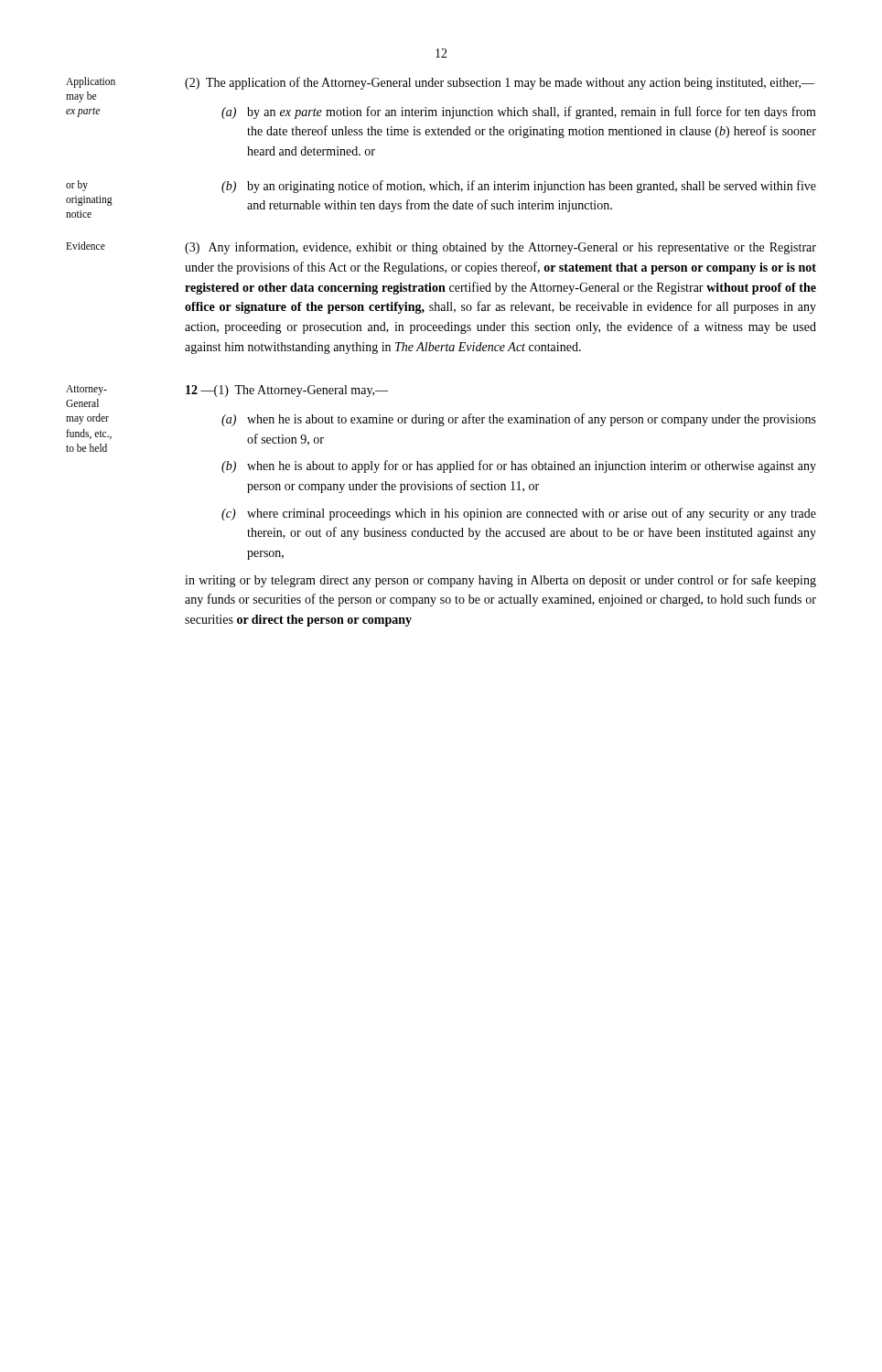Screen dimensions: 1372x882
Task: Where is the passage that starts "or by originating notice (b) by an originating"?
Action: (x=441, y=200)
